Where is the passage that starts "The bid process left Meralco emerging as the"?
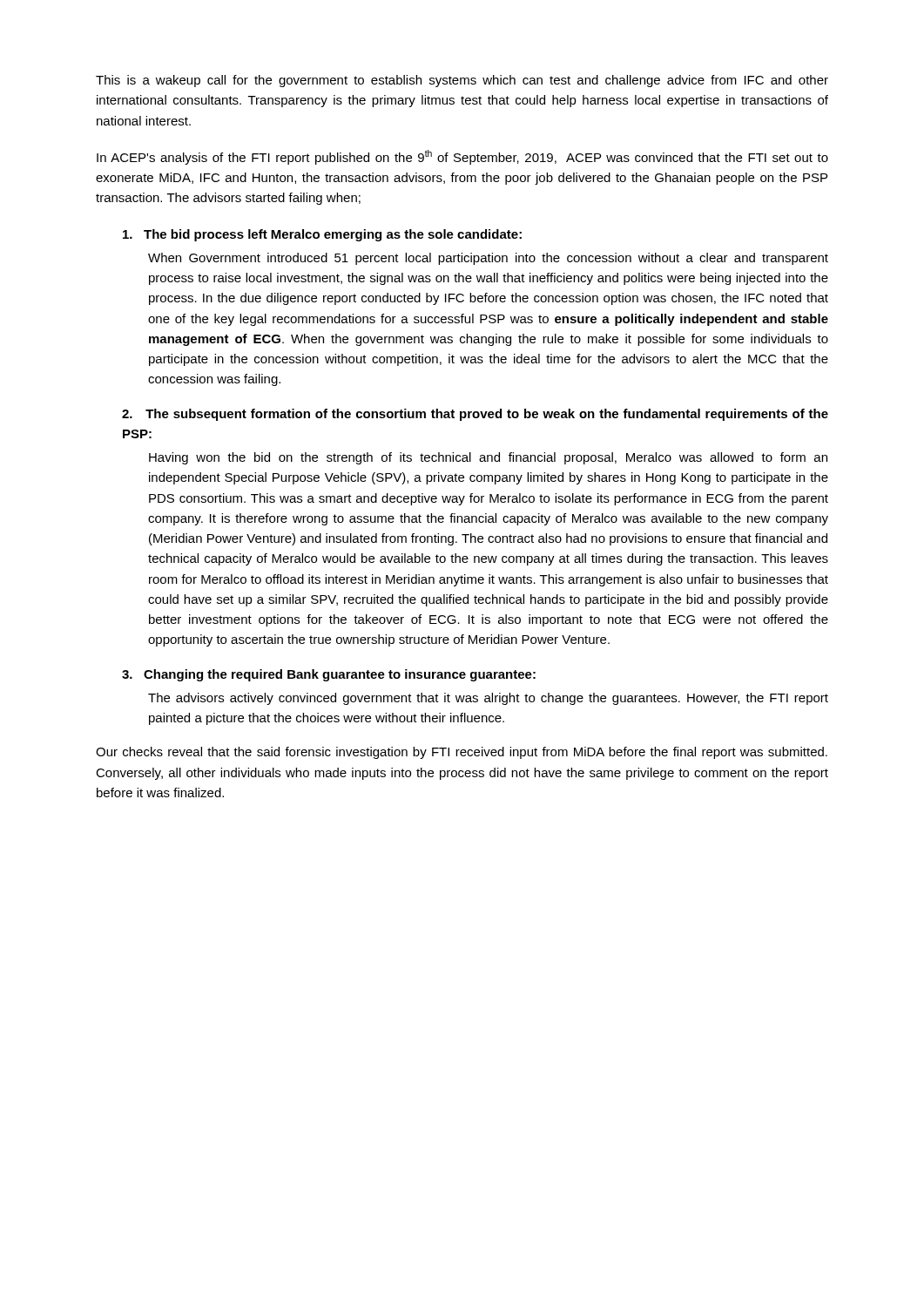Viewport: 924px width, 1307px height. [475, 306]
